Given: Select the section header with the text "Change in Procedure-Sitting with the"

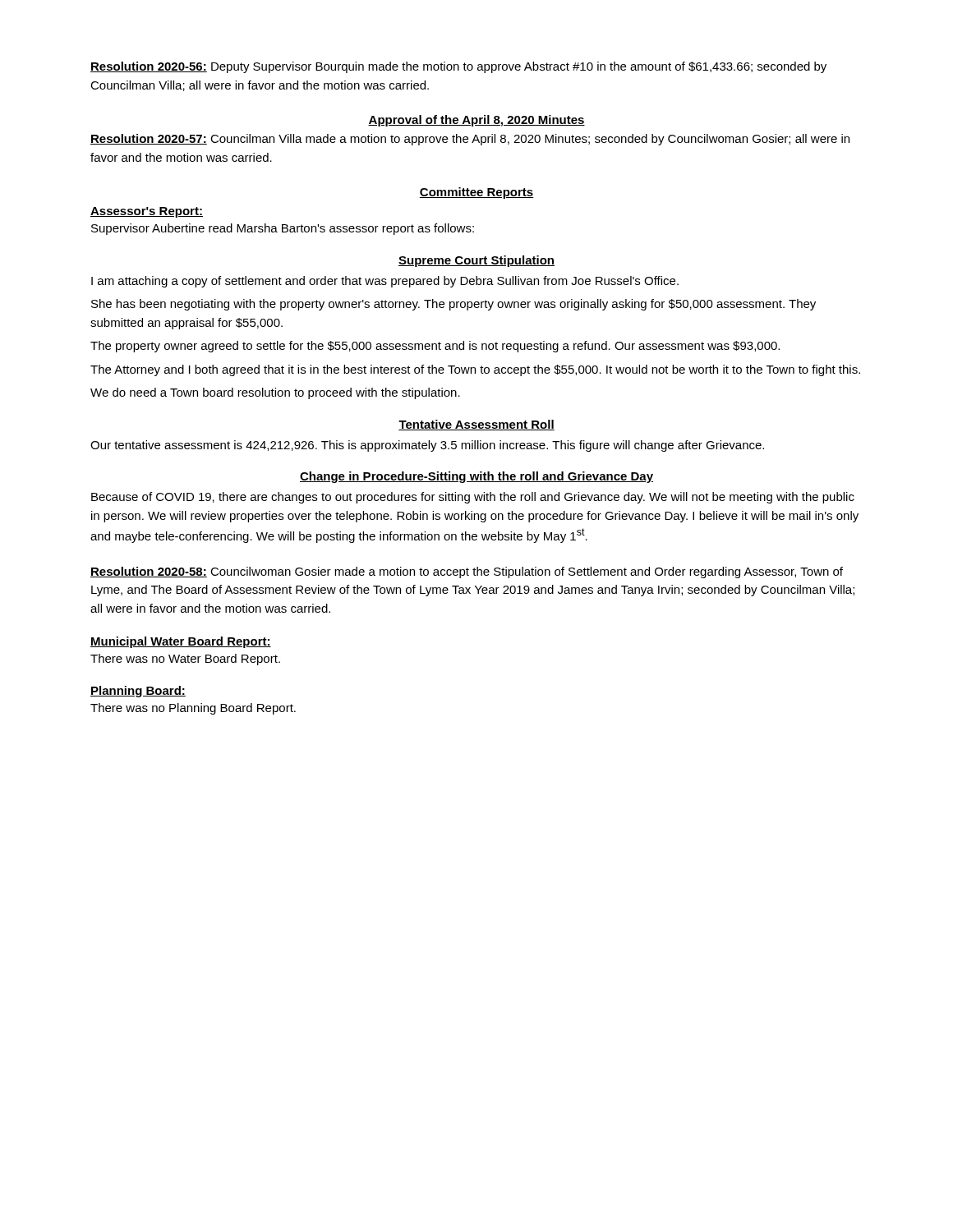Looking at the screenshot, I should point(476,476).
